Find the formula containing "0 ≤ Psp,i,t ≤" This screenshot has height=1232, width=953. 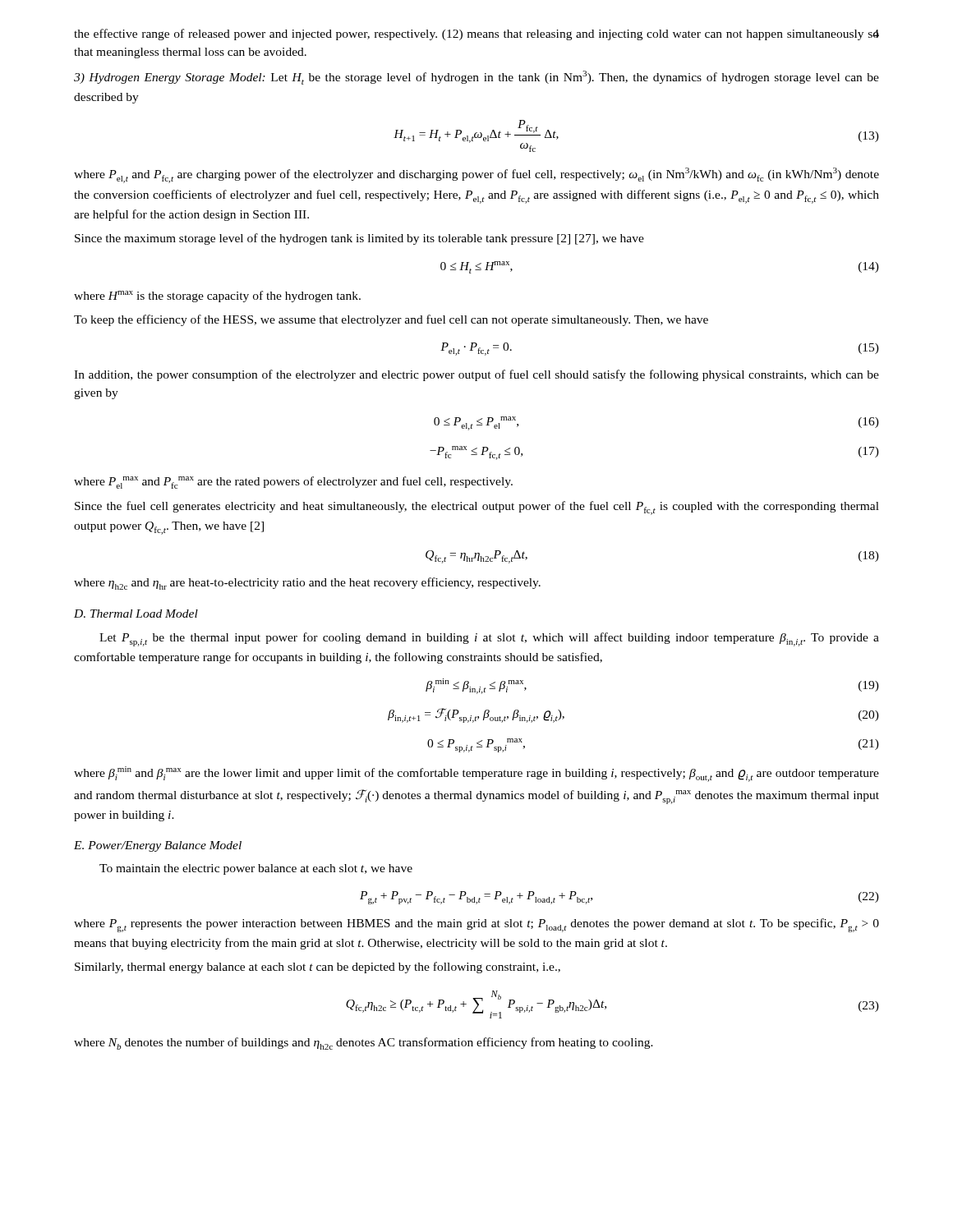tap(479, 745)
